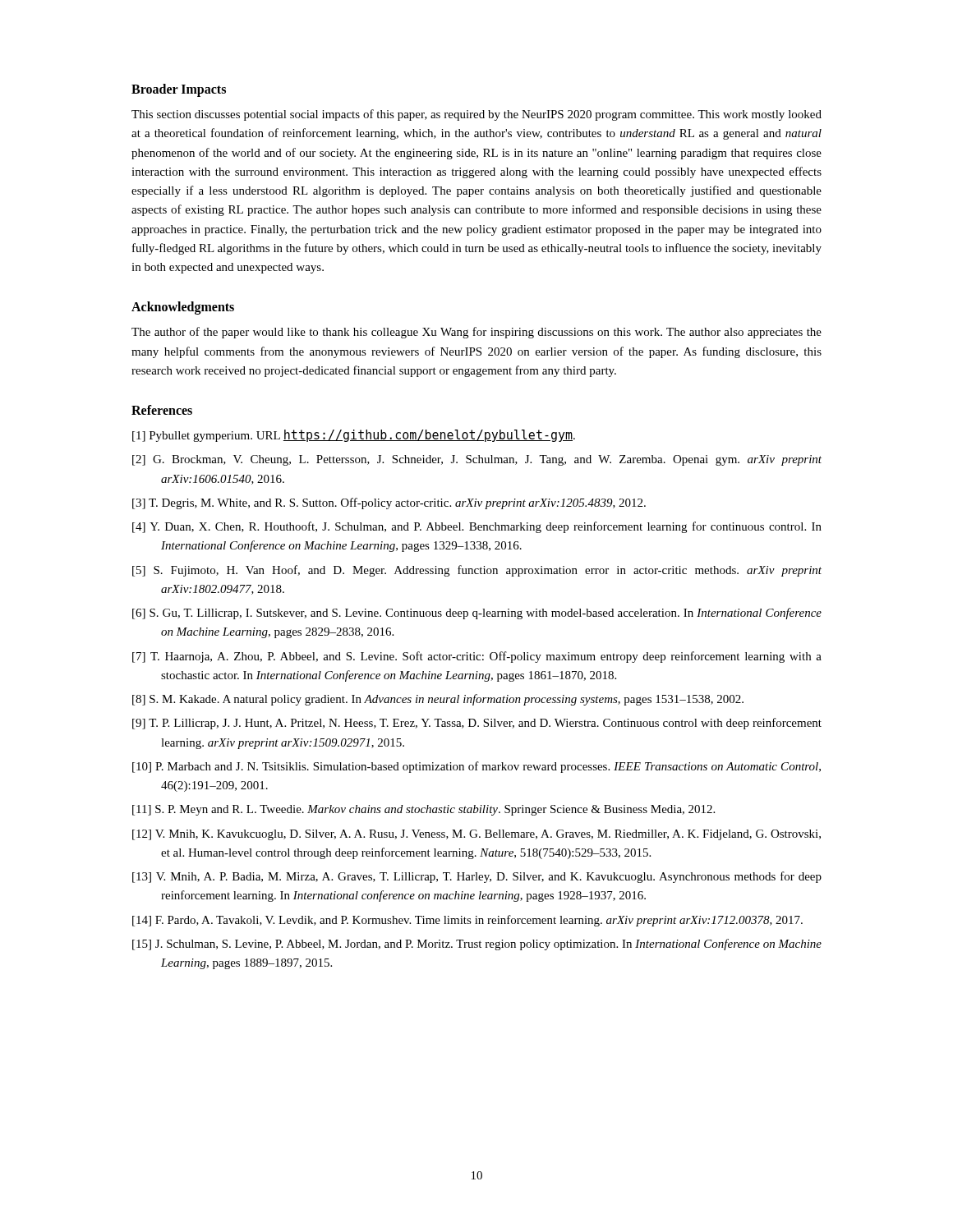Navigate to the element starting "Broader Impacts"
Viewport: 953px width, 1232px height.
179,89
